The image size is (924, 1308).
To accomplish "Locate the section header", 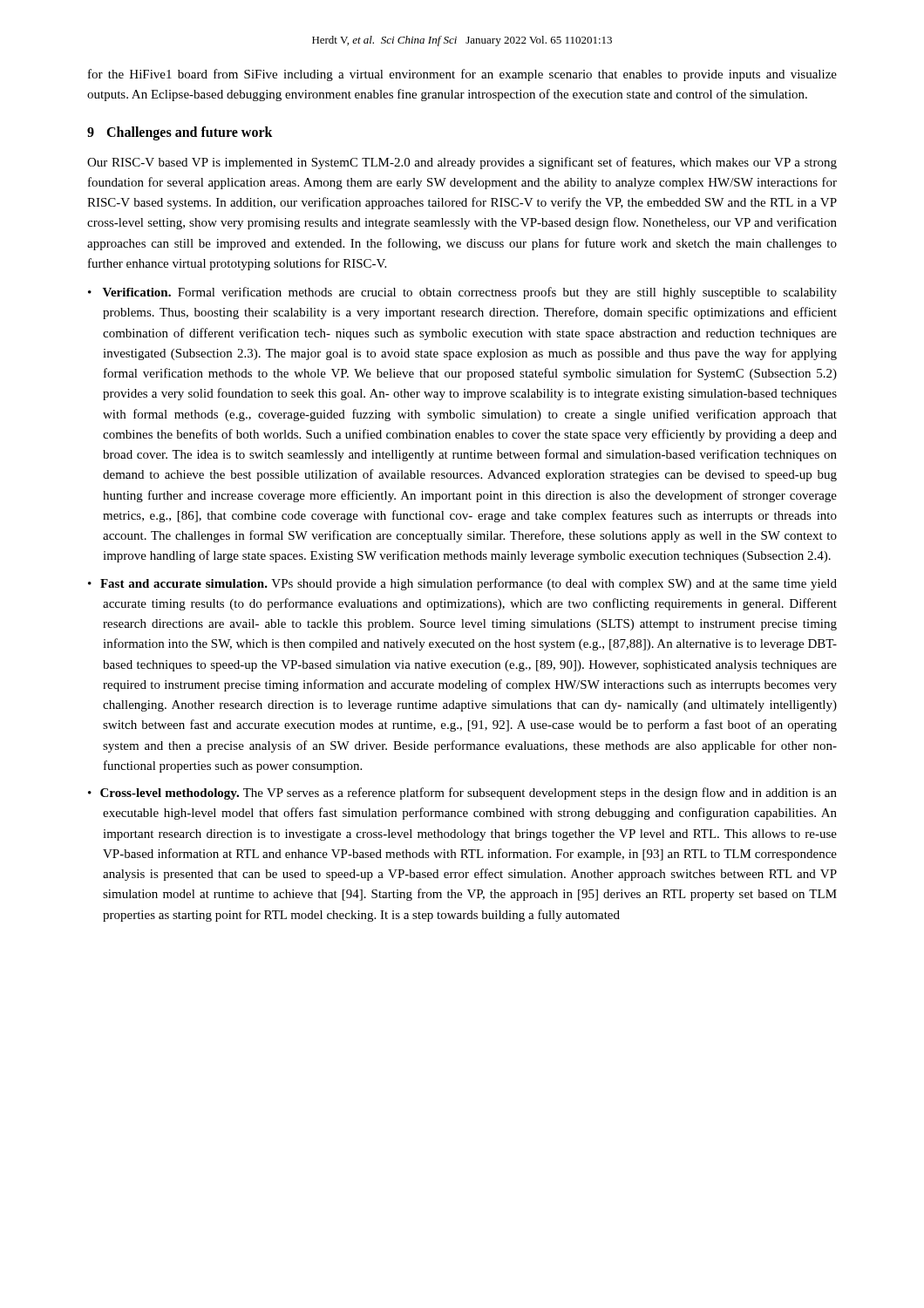I will [180, 132].
